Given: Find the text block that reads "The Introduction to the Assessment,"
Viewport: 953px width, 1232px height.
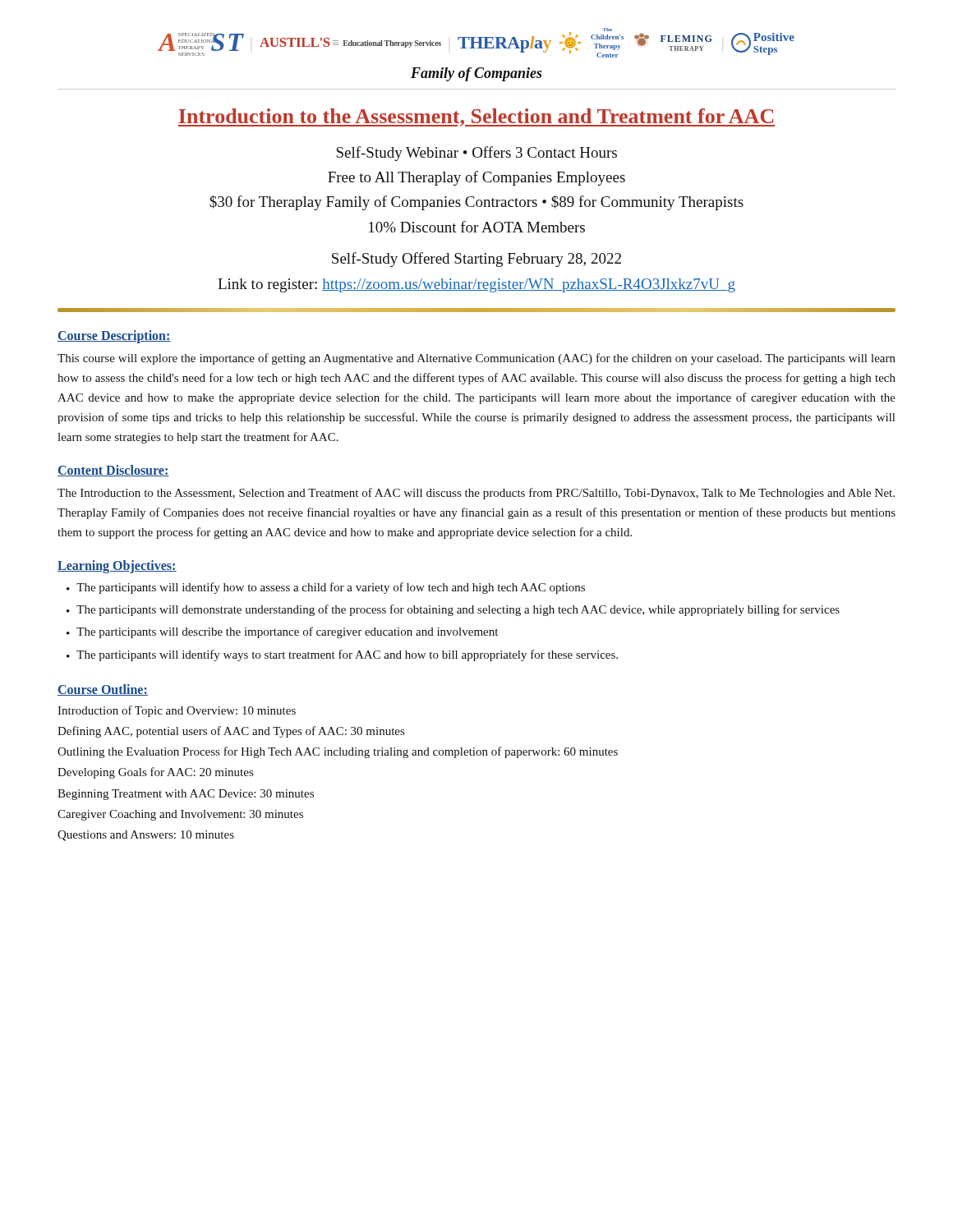Looking at the screenshot, I should 476,512.
